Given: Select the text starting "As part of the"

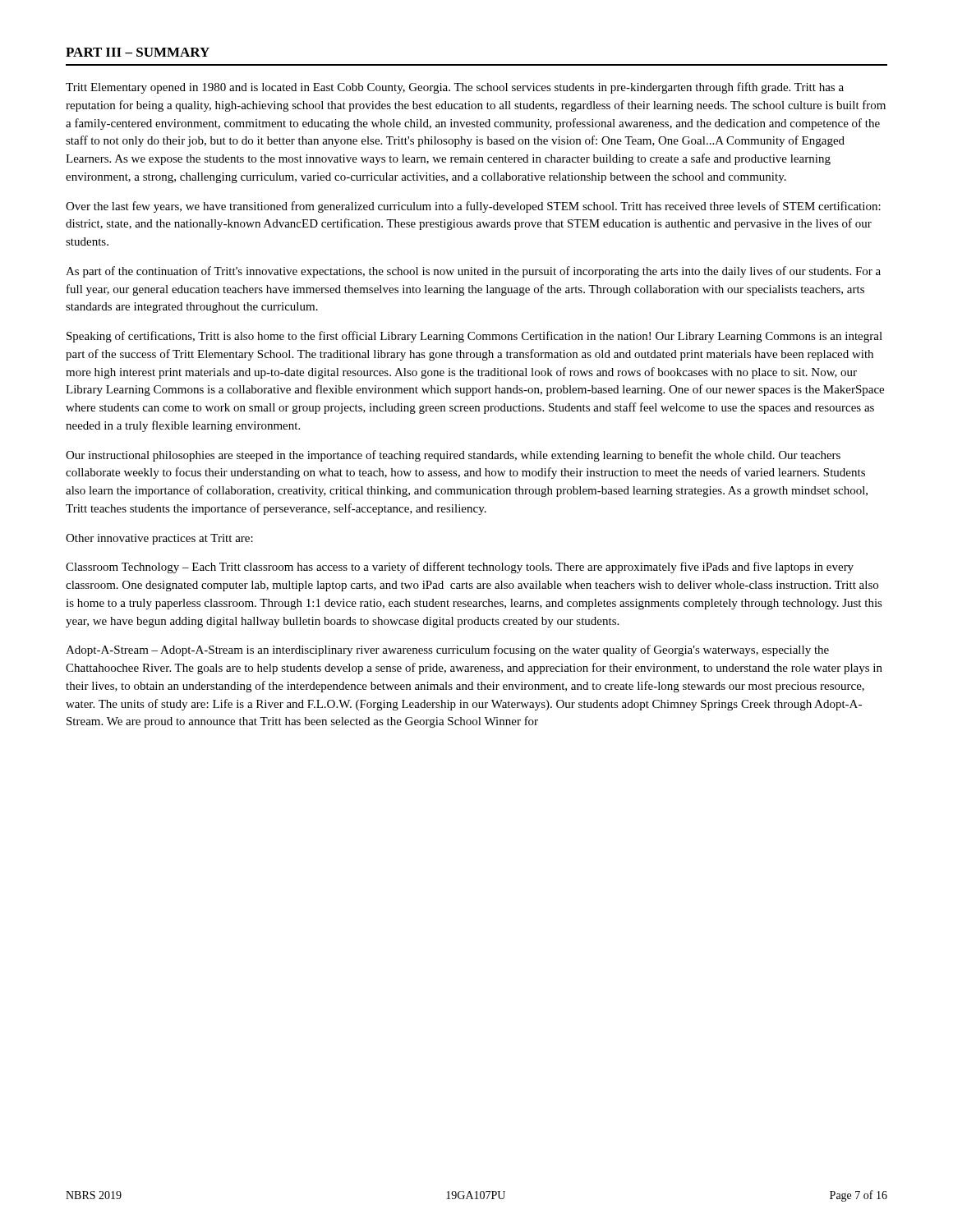Looking at the screenshot, I should [x=473, y=289].
